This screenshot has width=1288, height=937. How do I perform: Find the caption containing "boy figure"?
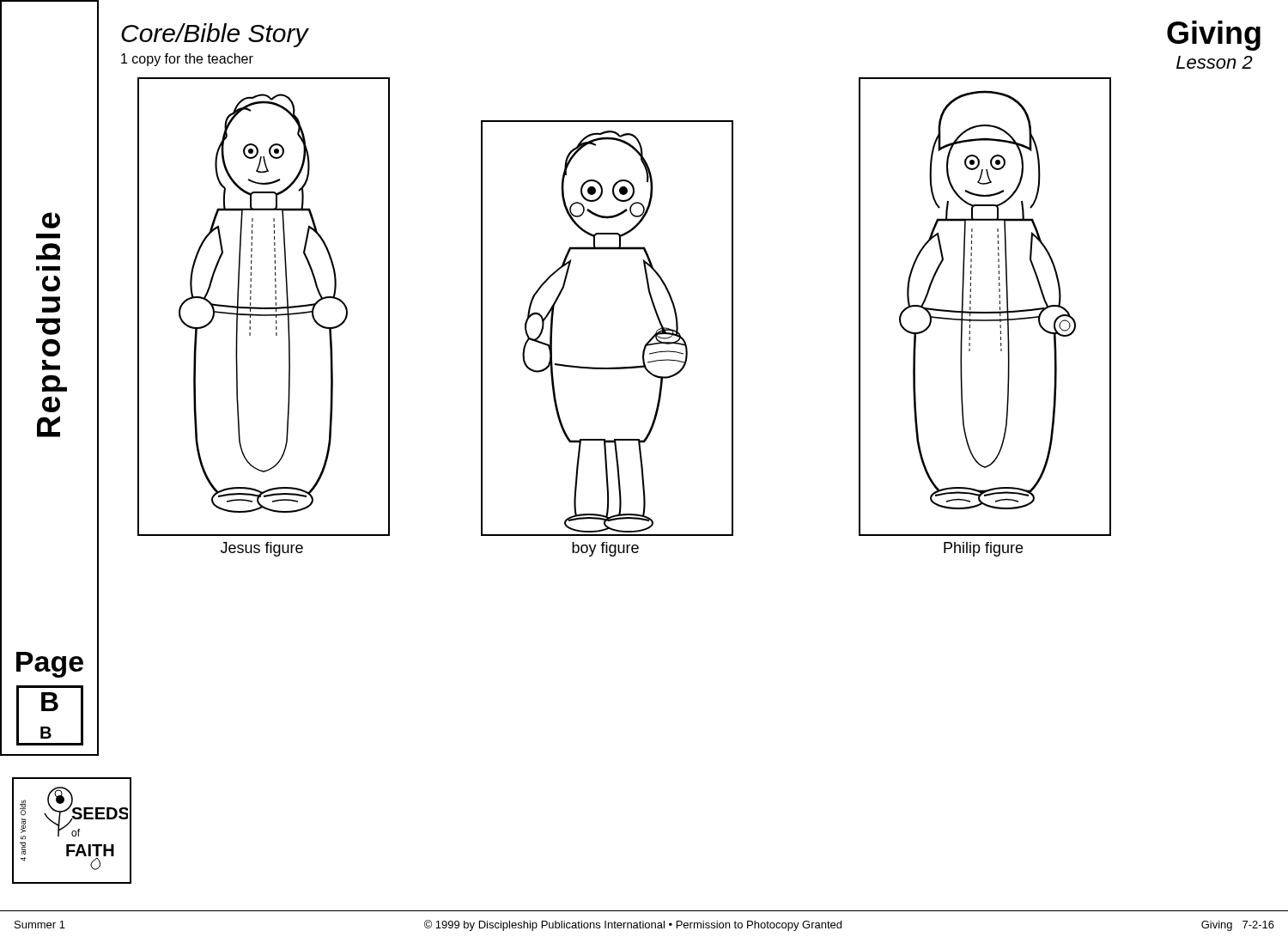(605, 548)
